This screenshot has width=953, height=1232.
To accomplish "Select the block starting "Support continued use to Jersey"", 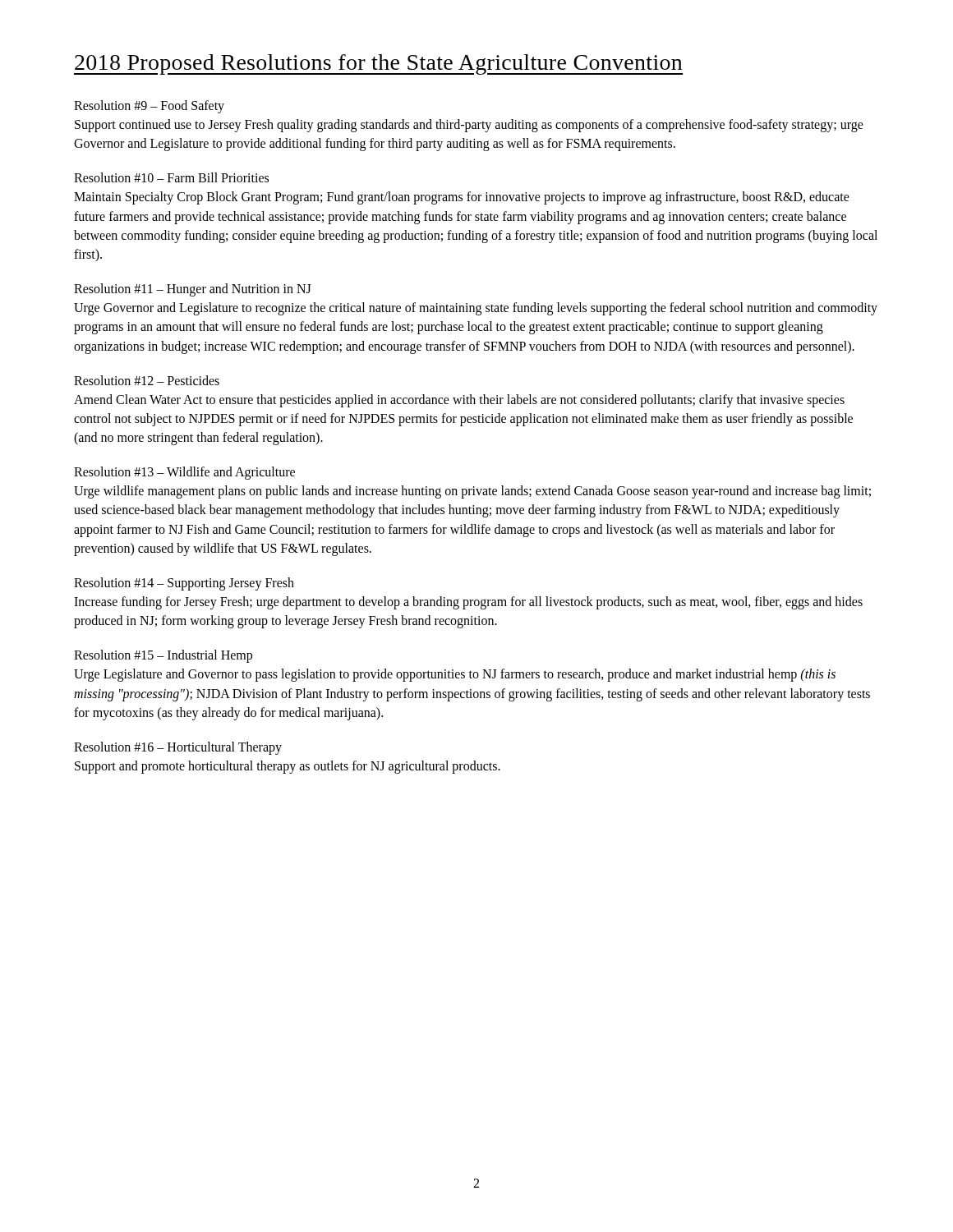I will pos(476,134).
